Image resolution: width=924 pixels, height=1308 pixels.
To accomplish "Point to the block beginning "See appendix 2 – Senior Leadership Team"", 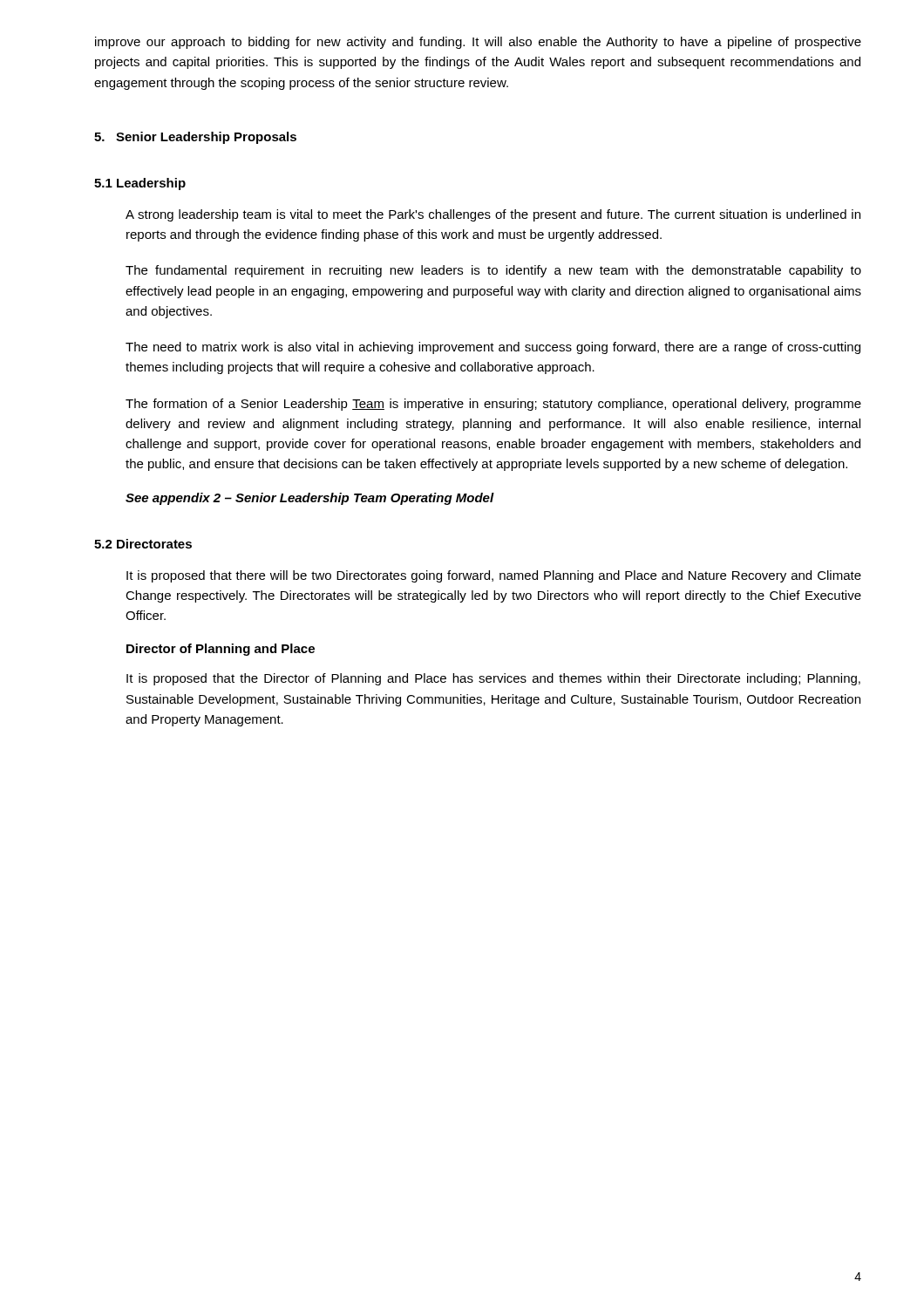I will tap(309, 497).
